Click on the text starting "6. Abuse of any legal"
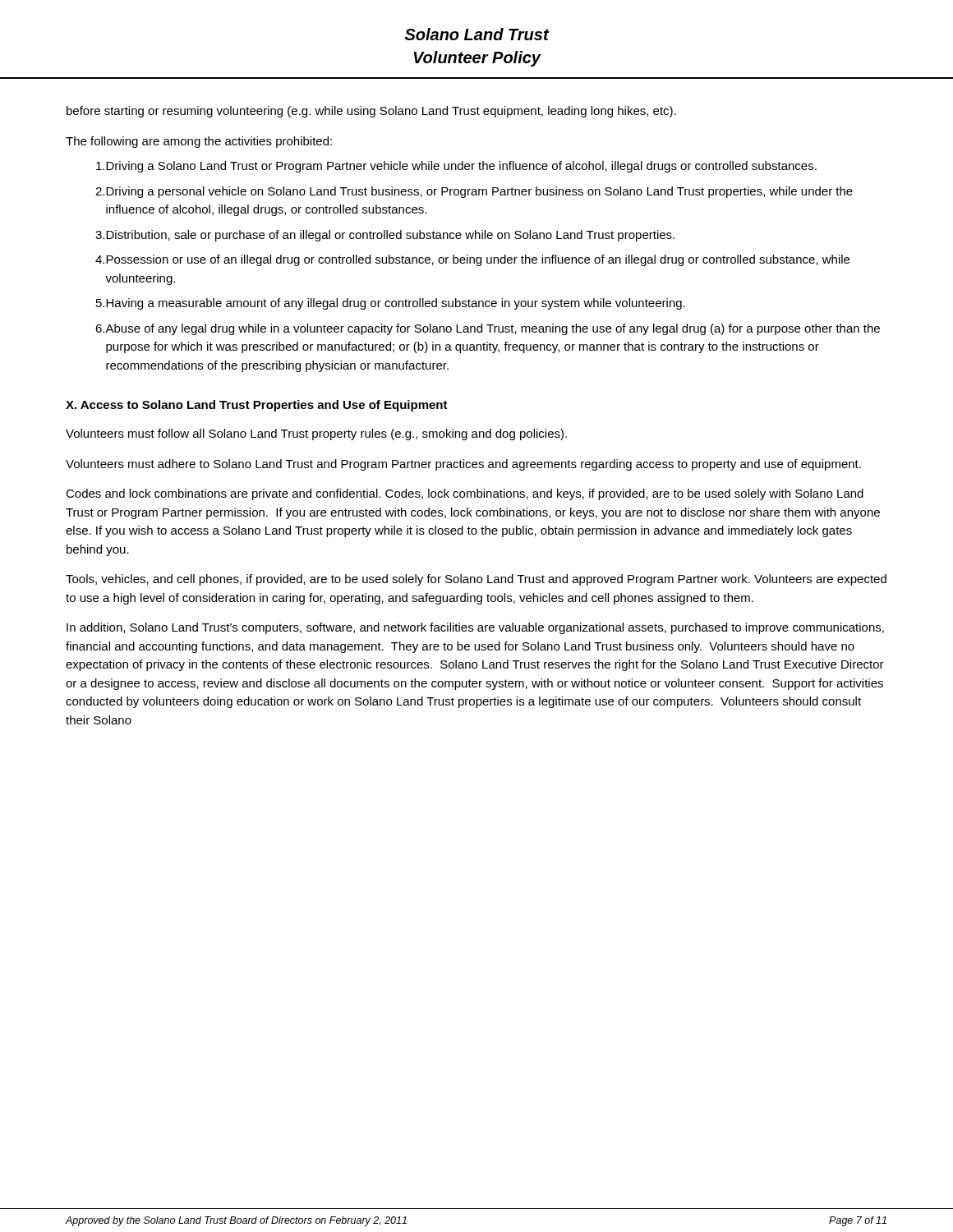This screenshot has width=953, height=1232. tap(476, 347)
